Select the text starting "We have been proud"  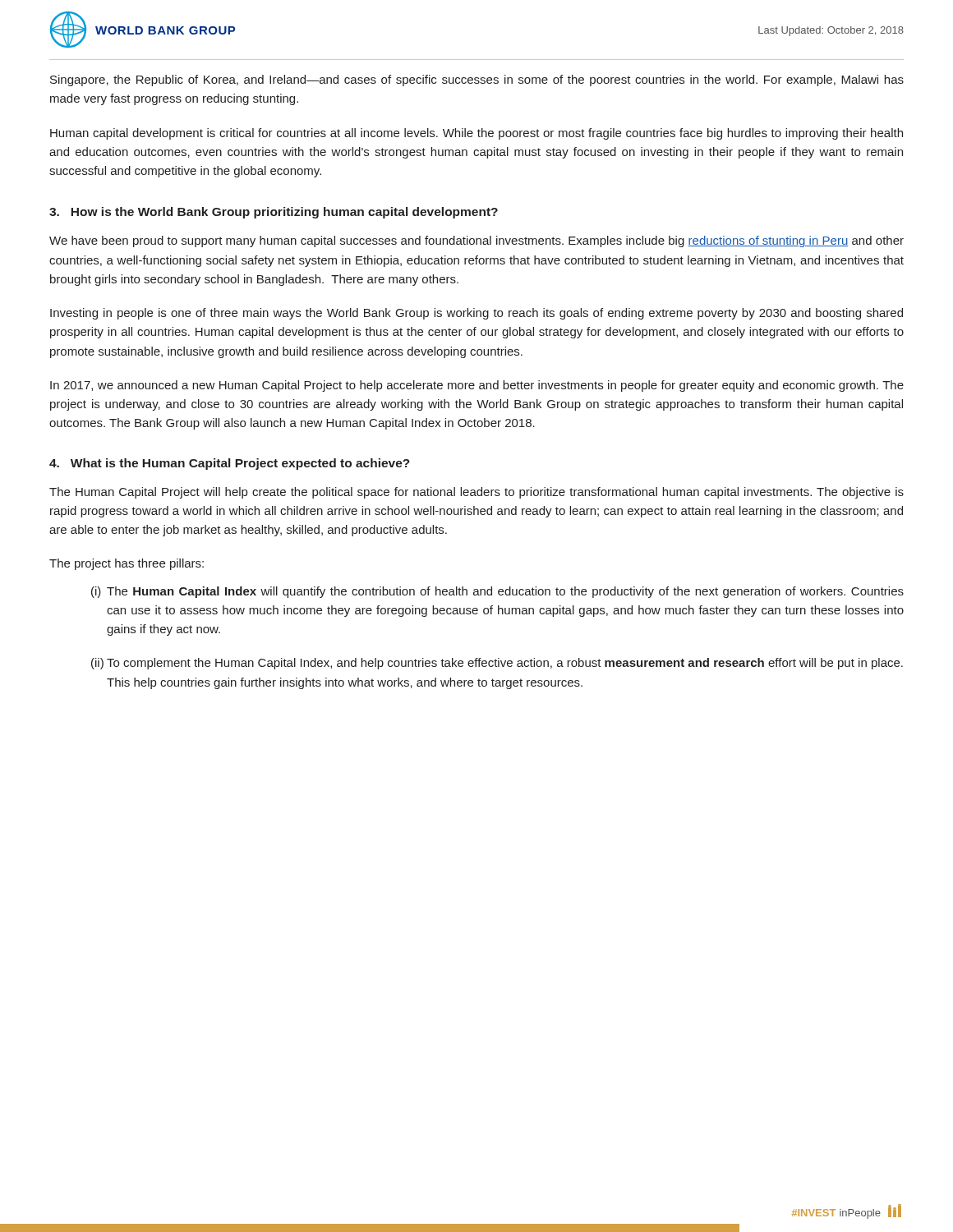(476, 260)
